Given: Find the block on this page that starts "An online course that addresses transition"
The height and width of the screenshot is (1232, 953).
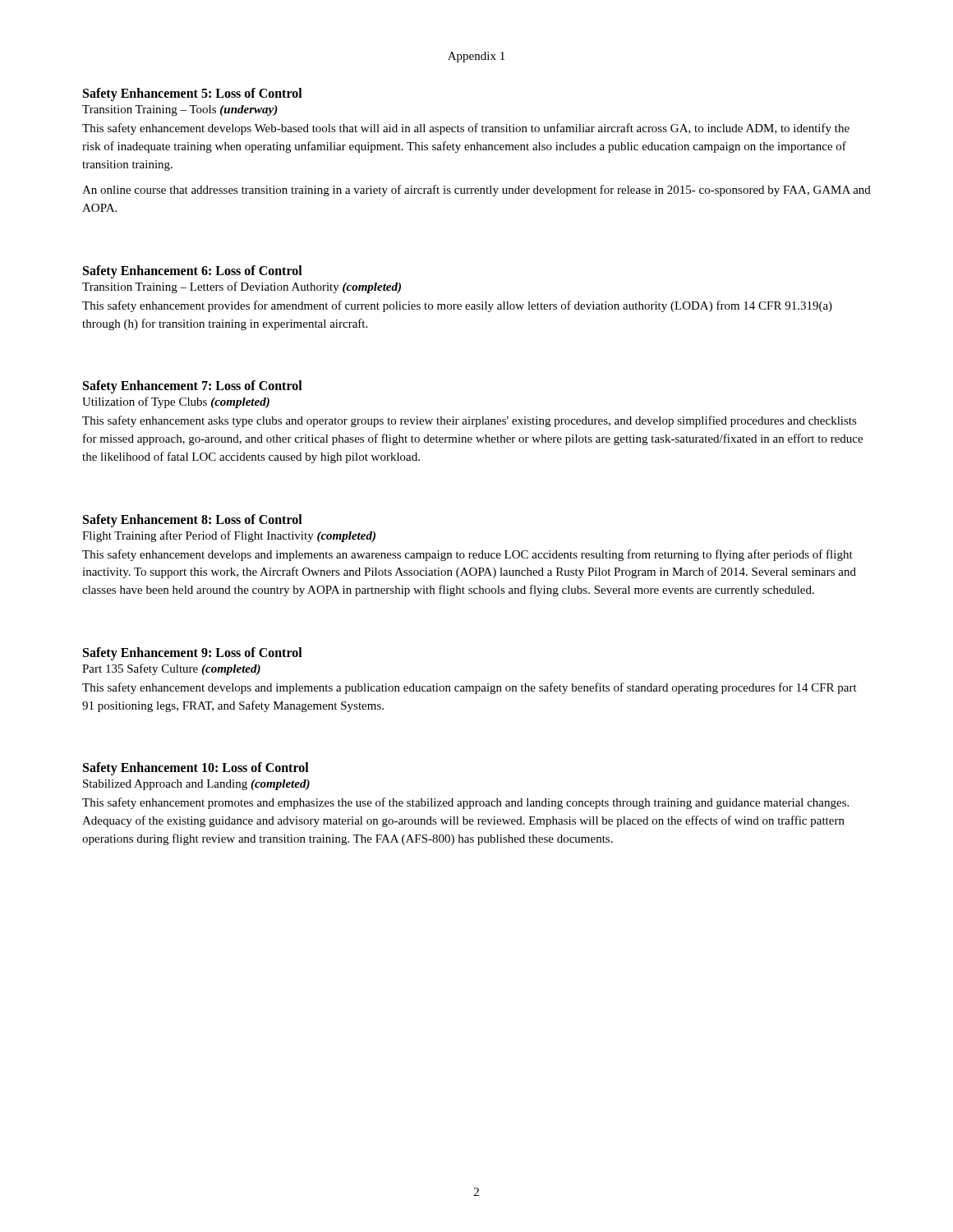Looking at the screenshot, I should click(476, 199).
